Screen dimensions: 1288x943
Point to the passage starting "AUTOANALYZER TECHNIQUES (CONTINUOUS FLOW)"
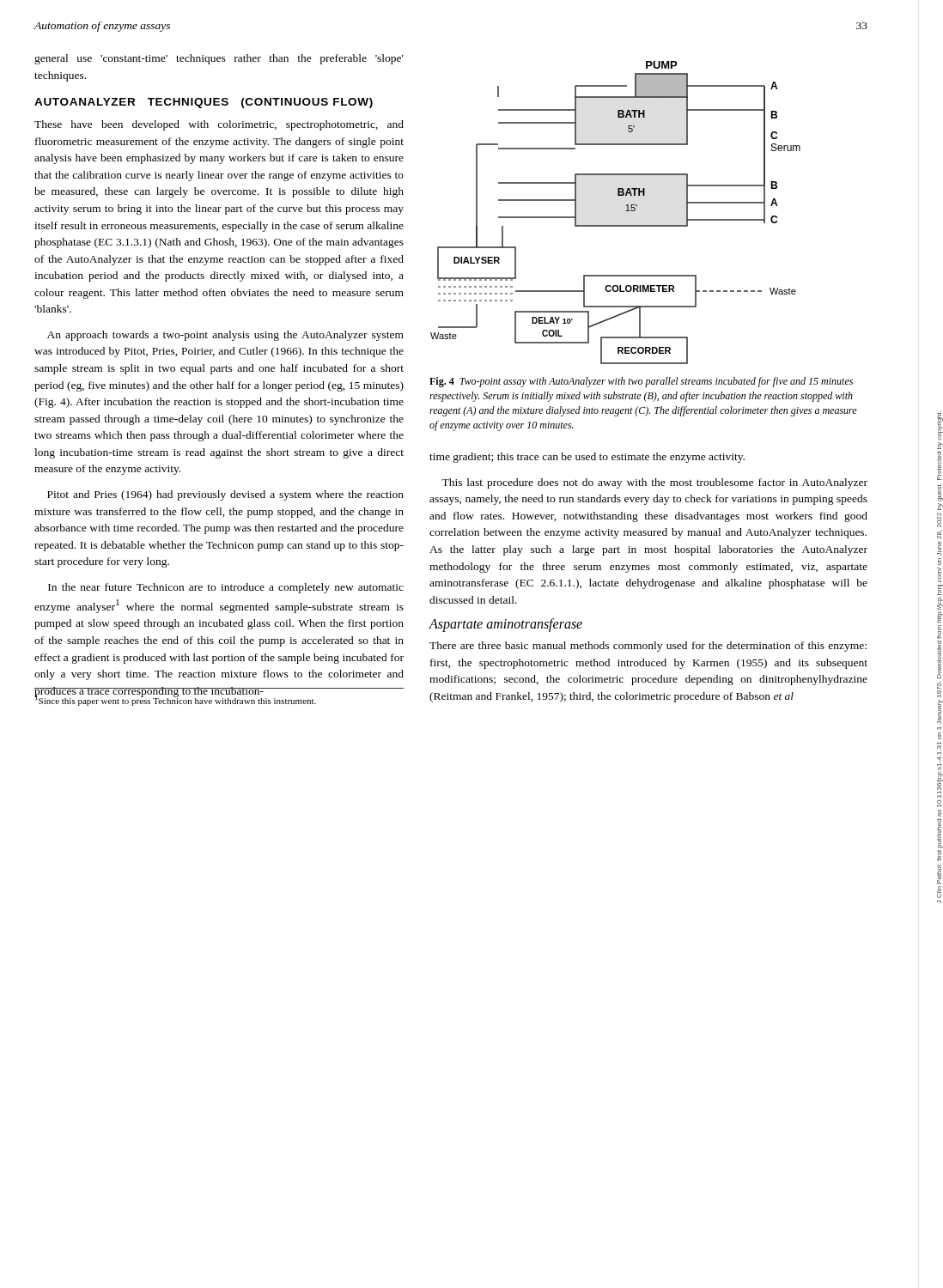(204, 102)
